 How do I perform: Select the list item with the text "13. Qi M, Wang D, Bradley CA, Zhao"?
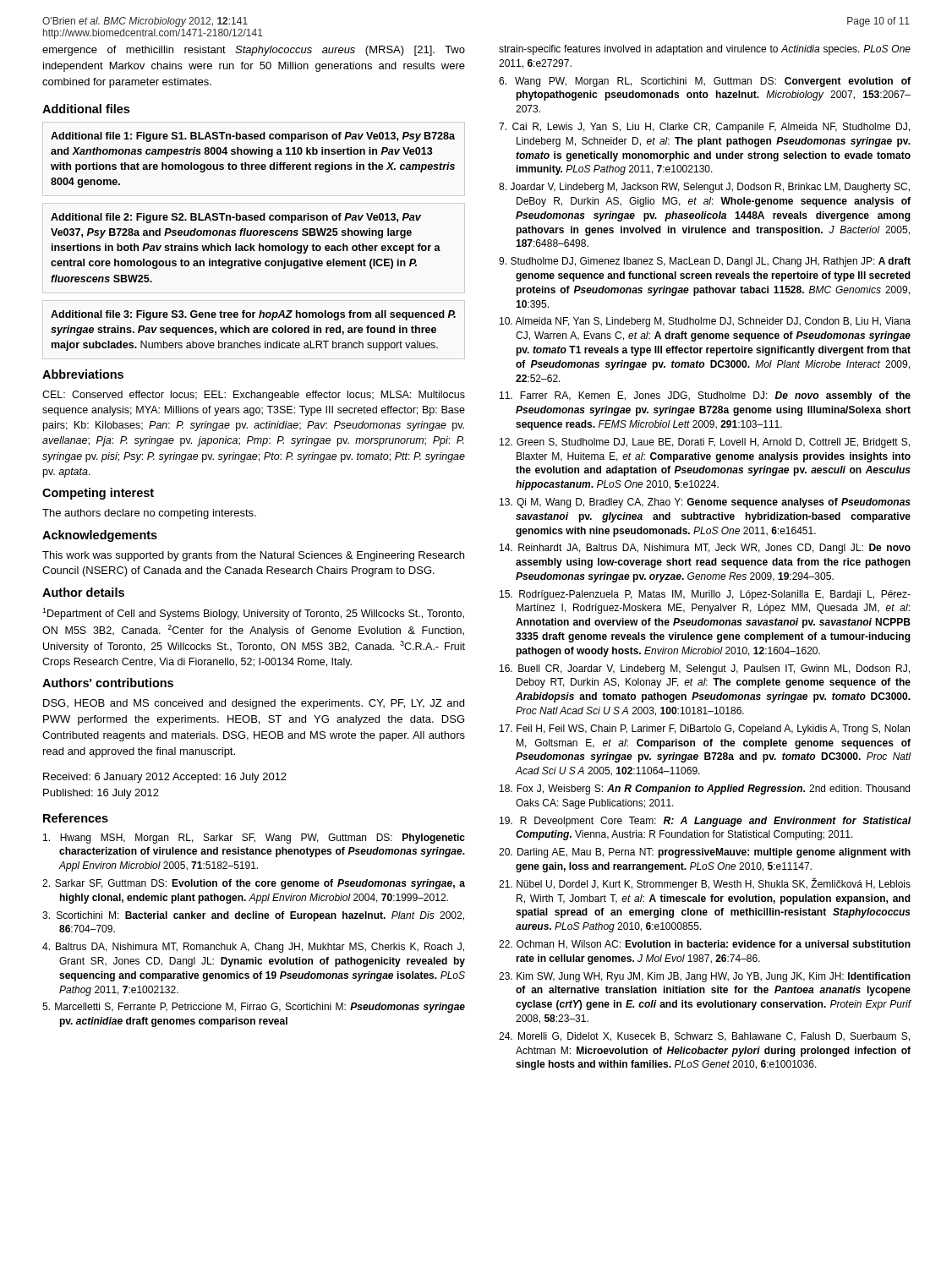(x=705, y=516)
